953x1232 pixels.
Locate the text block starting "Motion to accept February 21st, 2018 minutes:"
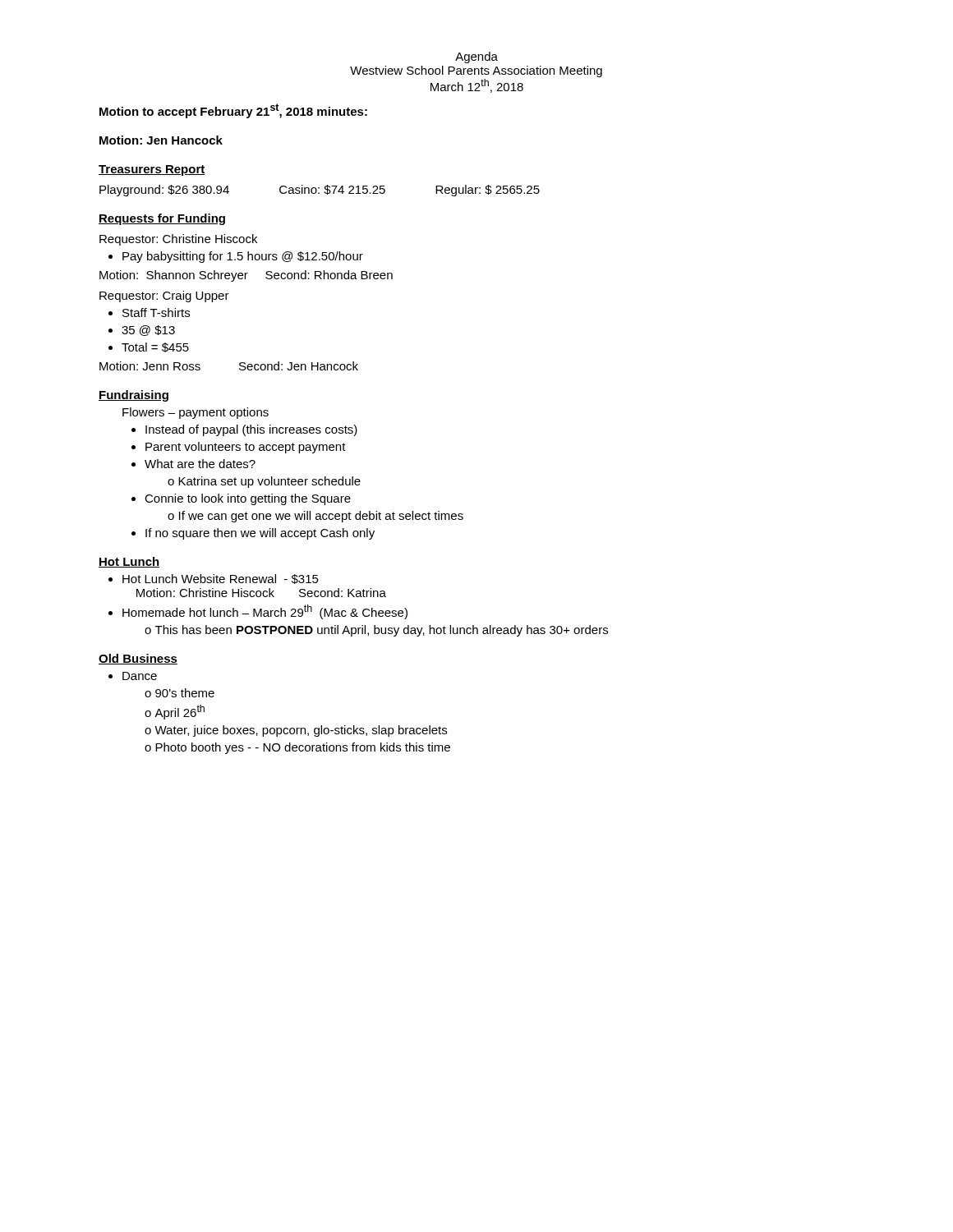233,110
